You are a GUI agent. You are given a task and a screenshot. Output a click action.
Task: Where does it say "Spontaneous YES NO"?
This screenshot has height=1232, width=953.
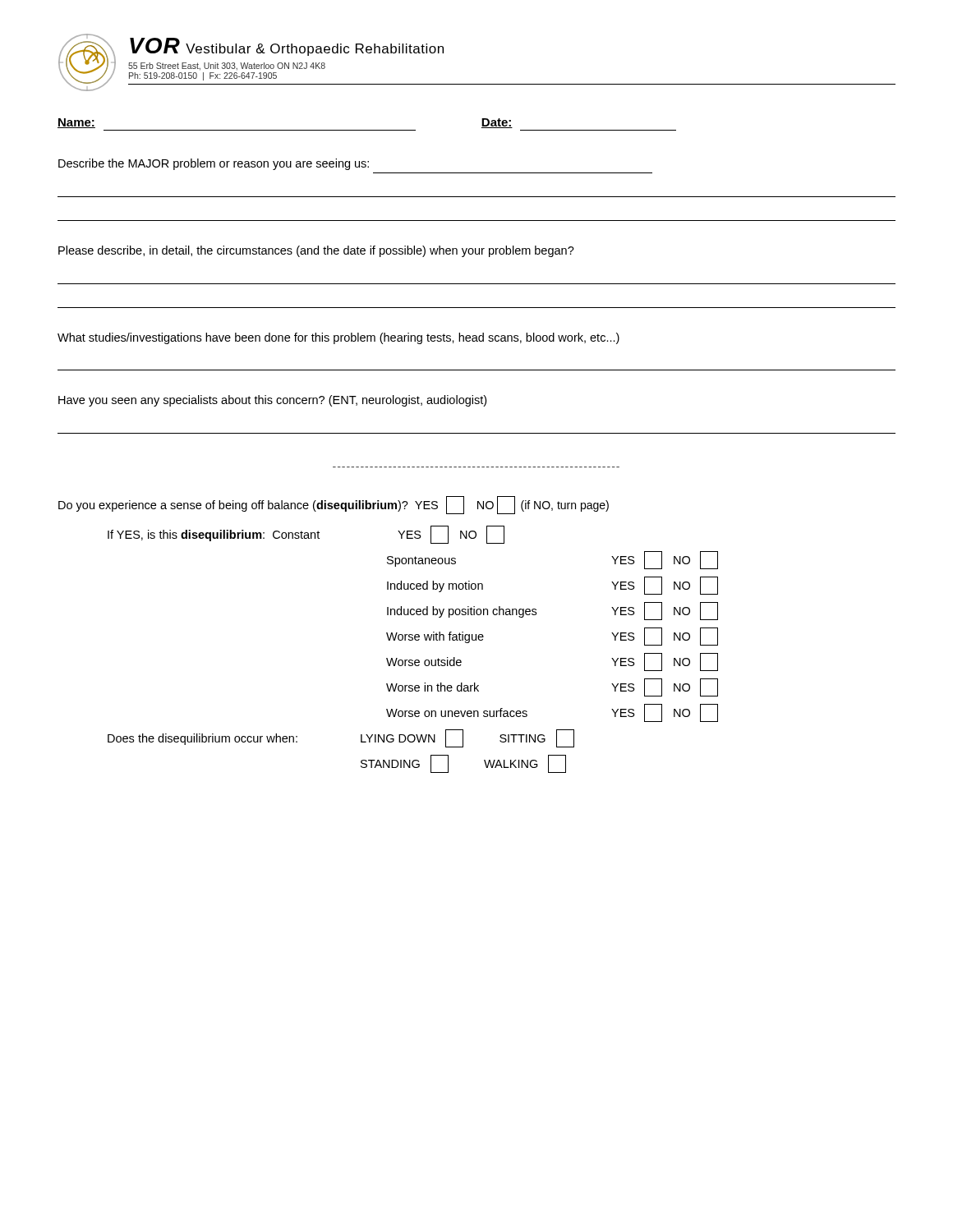tap(419, 561)
